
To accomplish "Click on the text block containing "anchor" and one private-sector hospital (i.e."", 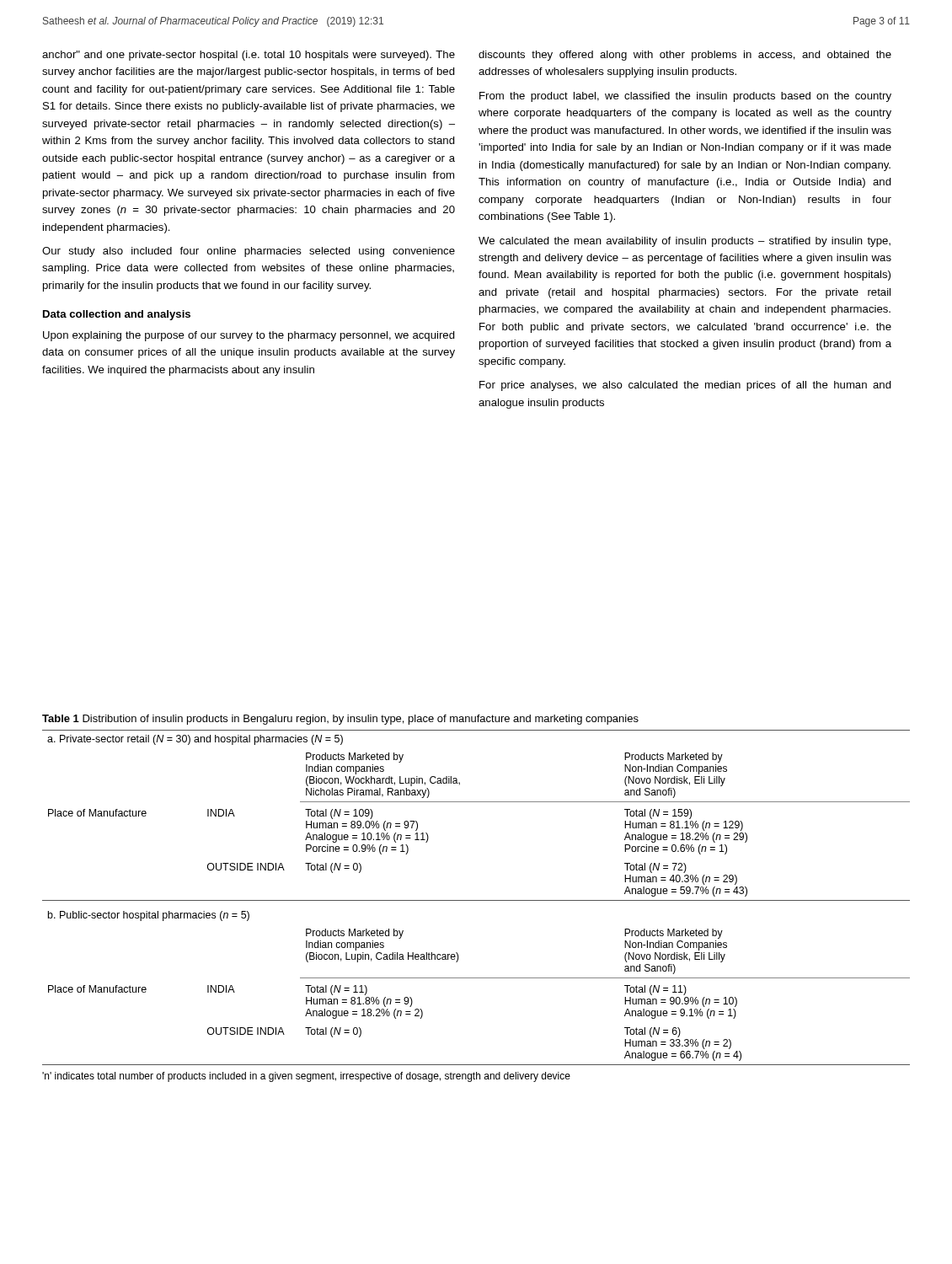I will click(x=249, y=170).
